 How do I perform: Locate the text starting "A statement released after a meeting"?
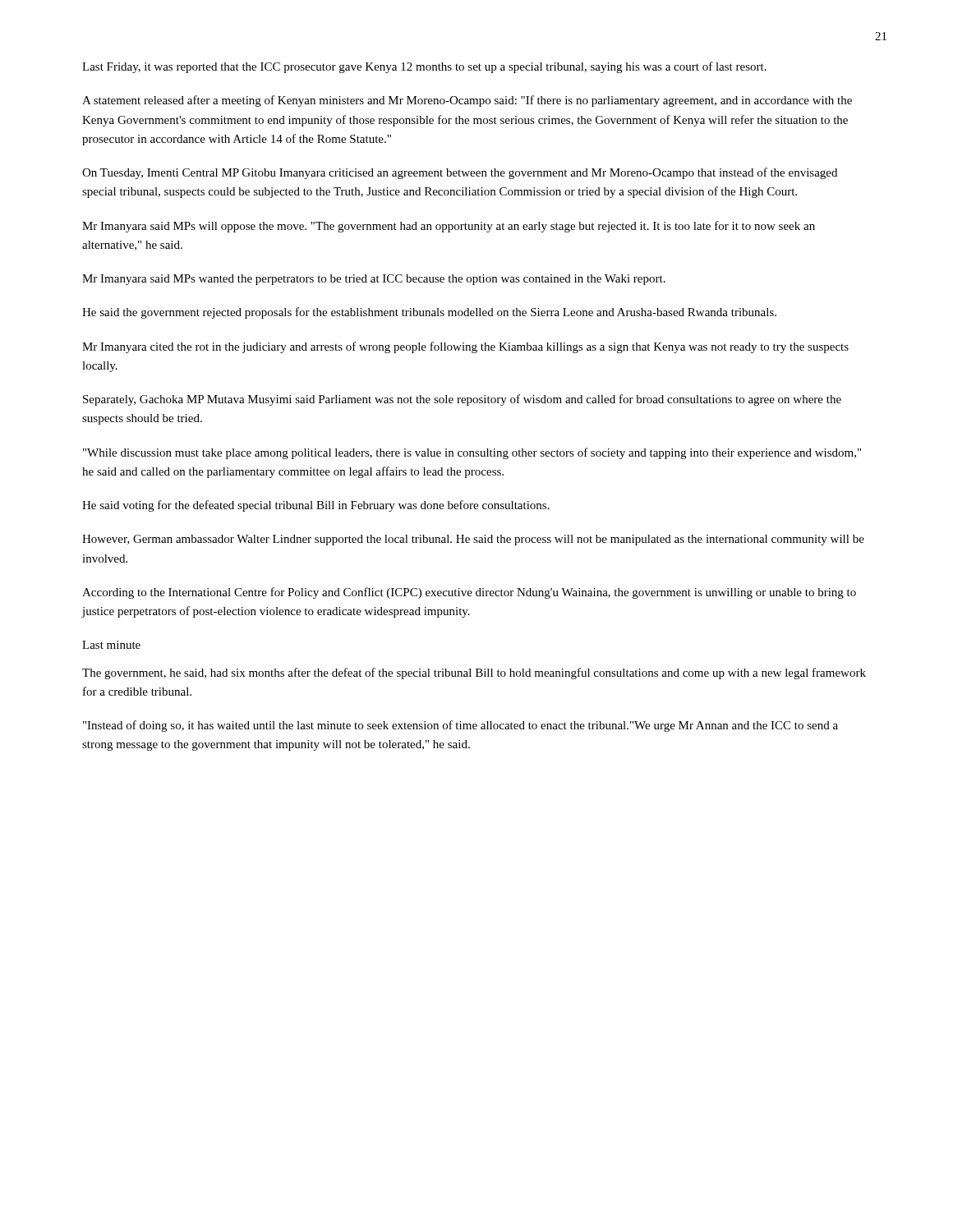coord(467,120)
